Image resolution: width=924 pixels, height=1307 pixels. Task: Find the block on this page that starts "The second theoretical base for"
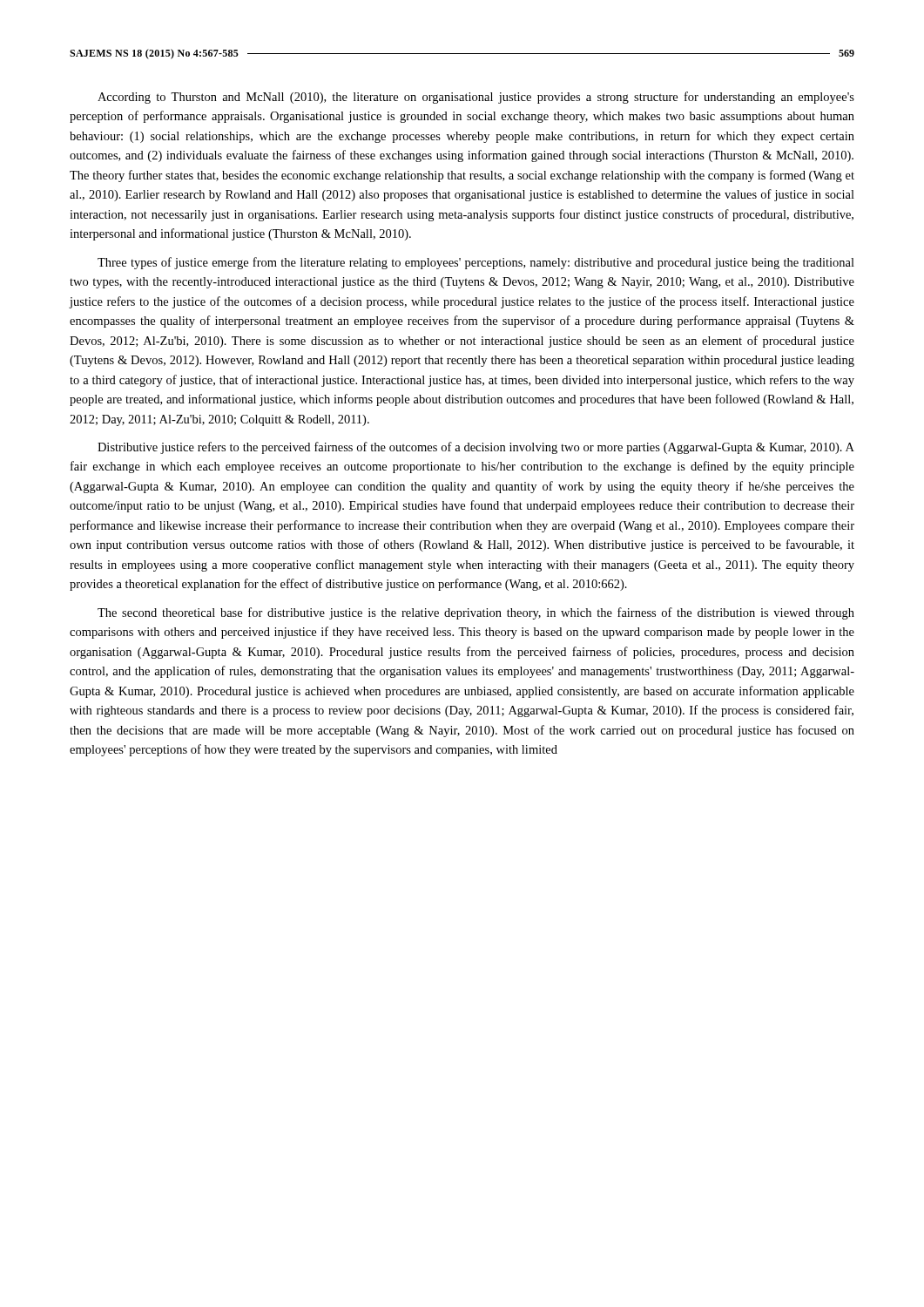click(x=462, y=681)
